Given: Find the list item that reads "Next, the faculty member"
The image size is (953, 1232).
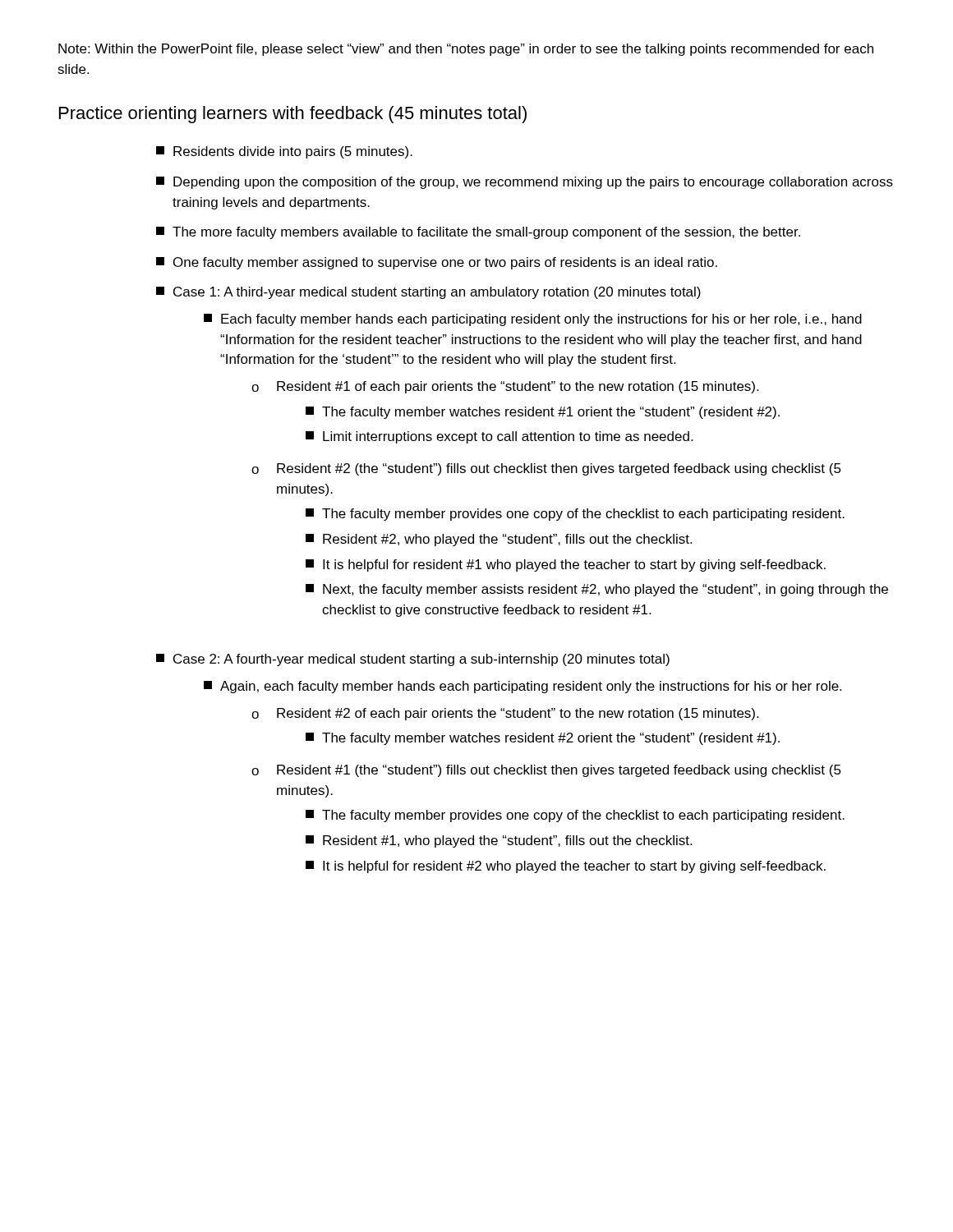Looking at the screenshot, I should click(x=601, y=600).
